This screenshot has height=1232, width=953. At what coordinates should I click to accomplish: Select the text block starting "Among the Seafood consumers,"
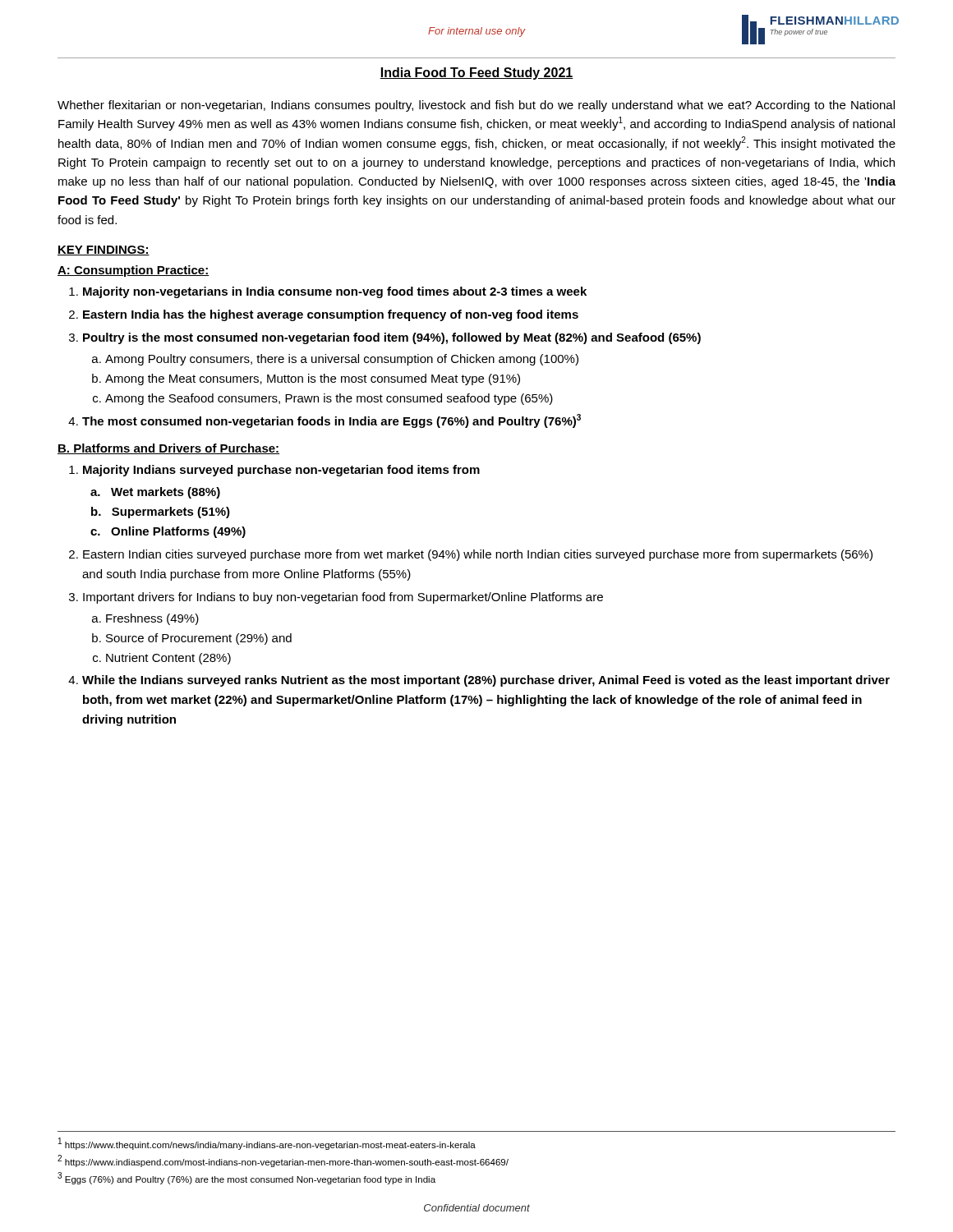point(329,398)
